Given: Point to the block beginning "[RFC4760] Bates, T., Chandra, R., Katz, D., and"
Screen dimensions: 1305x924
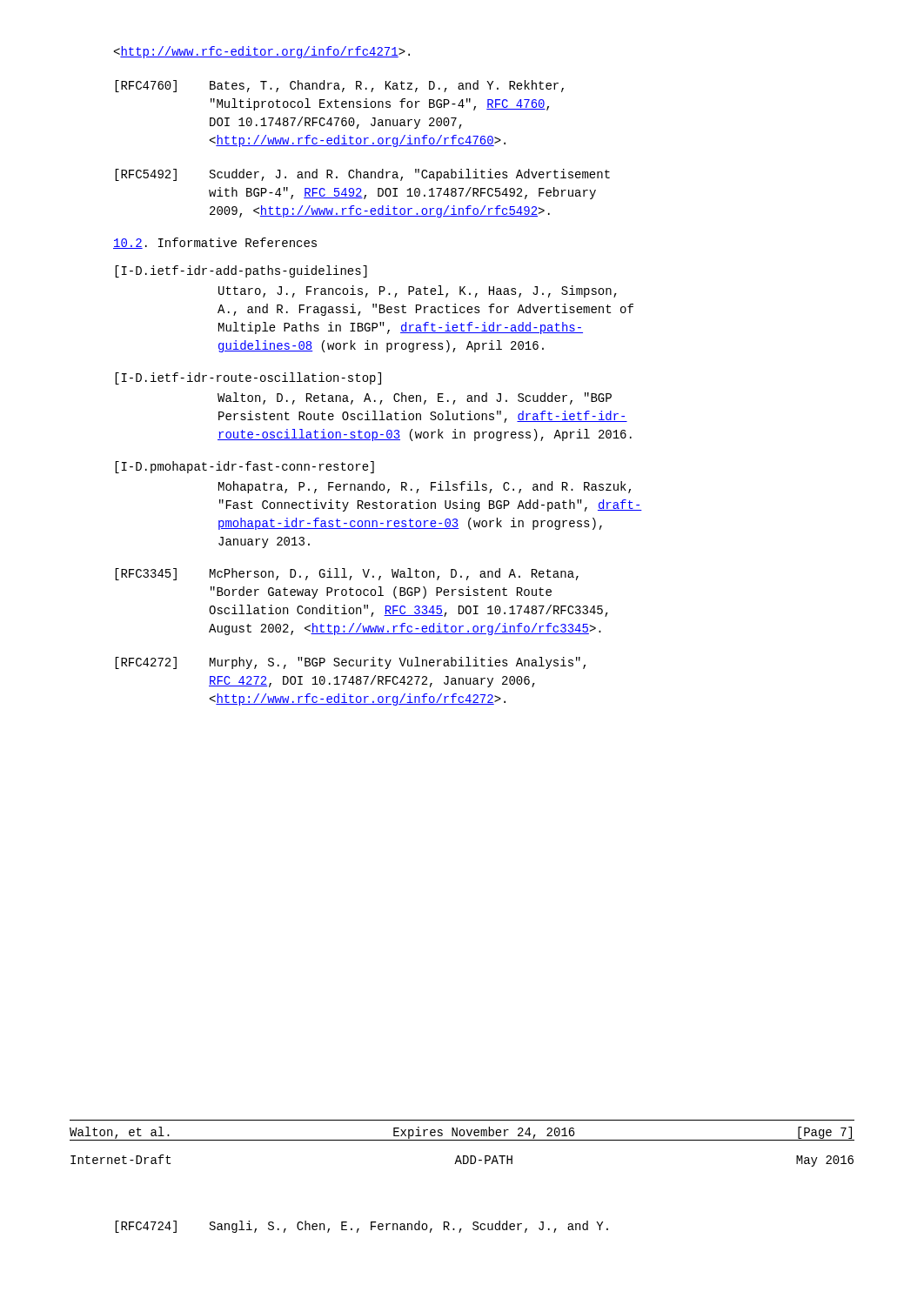Looking at the screenshot, I should 484,114.
